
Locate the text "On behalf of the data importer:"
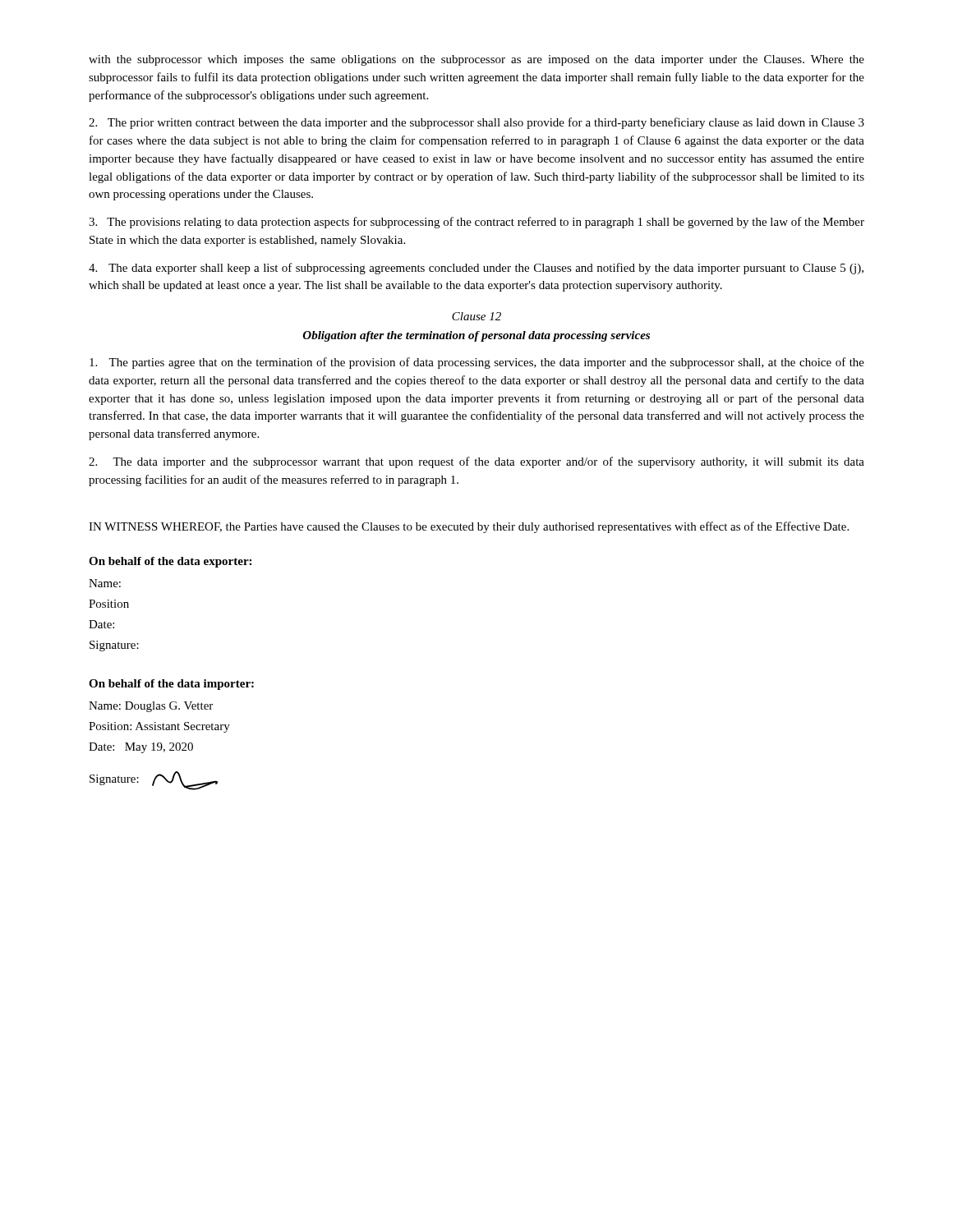pos(172,683)
